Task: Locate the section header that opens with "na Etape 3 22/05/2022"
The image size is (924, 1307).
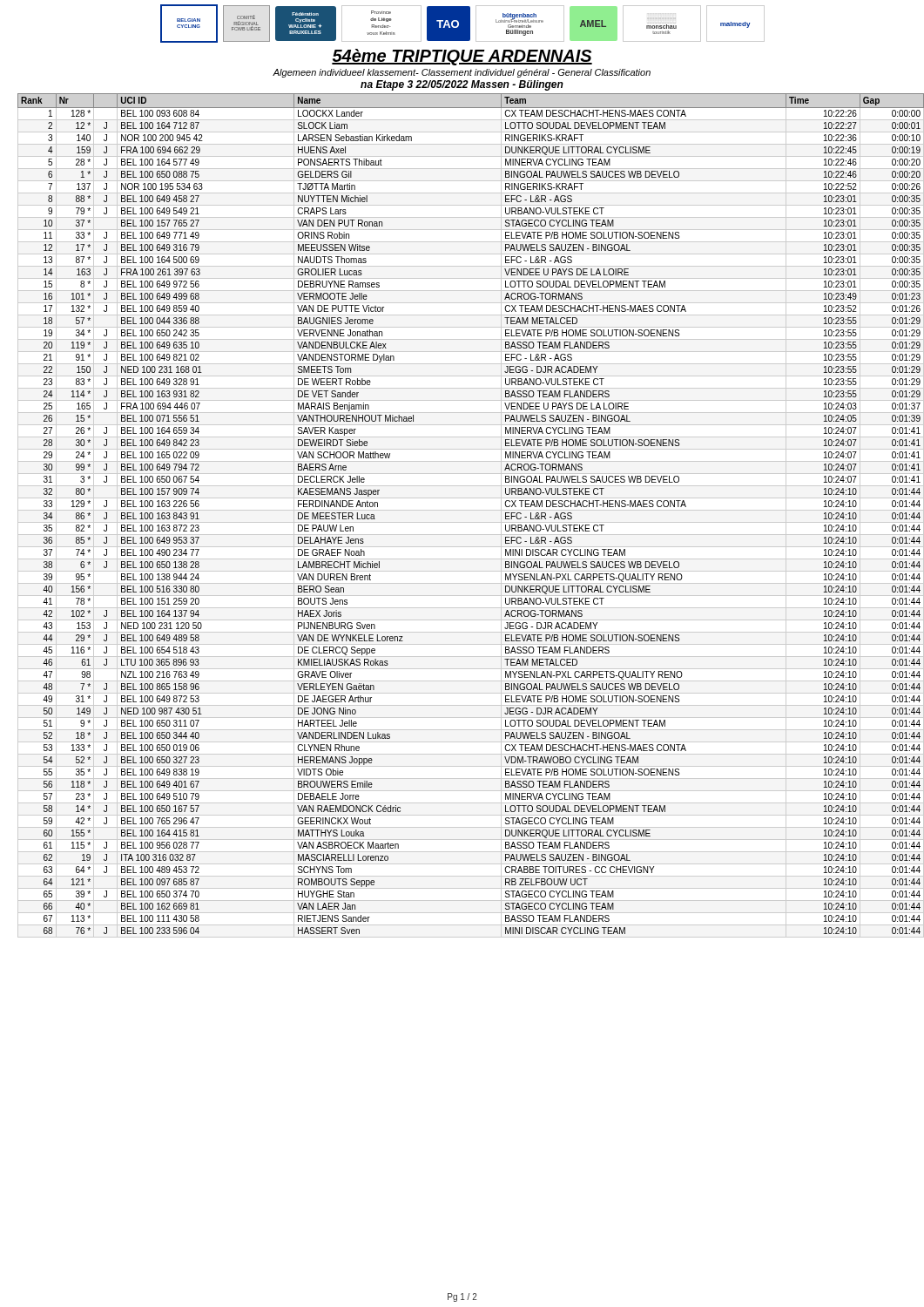Action: click(462, 84)
